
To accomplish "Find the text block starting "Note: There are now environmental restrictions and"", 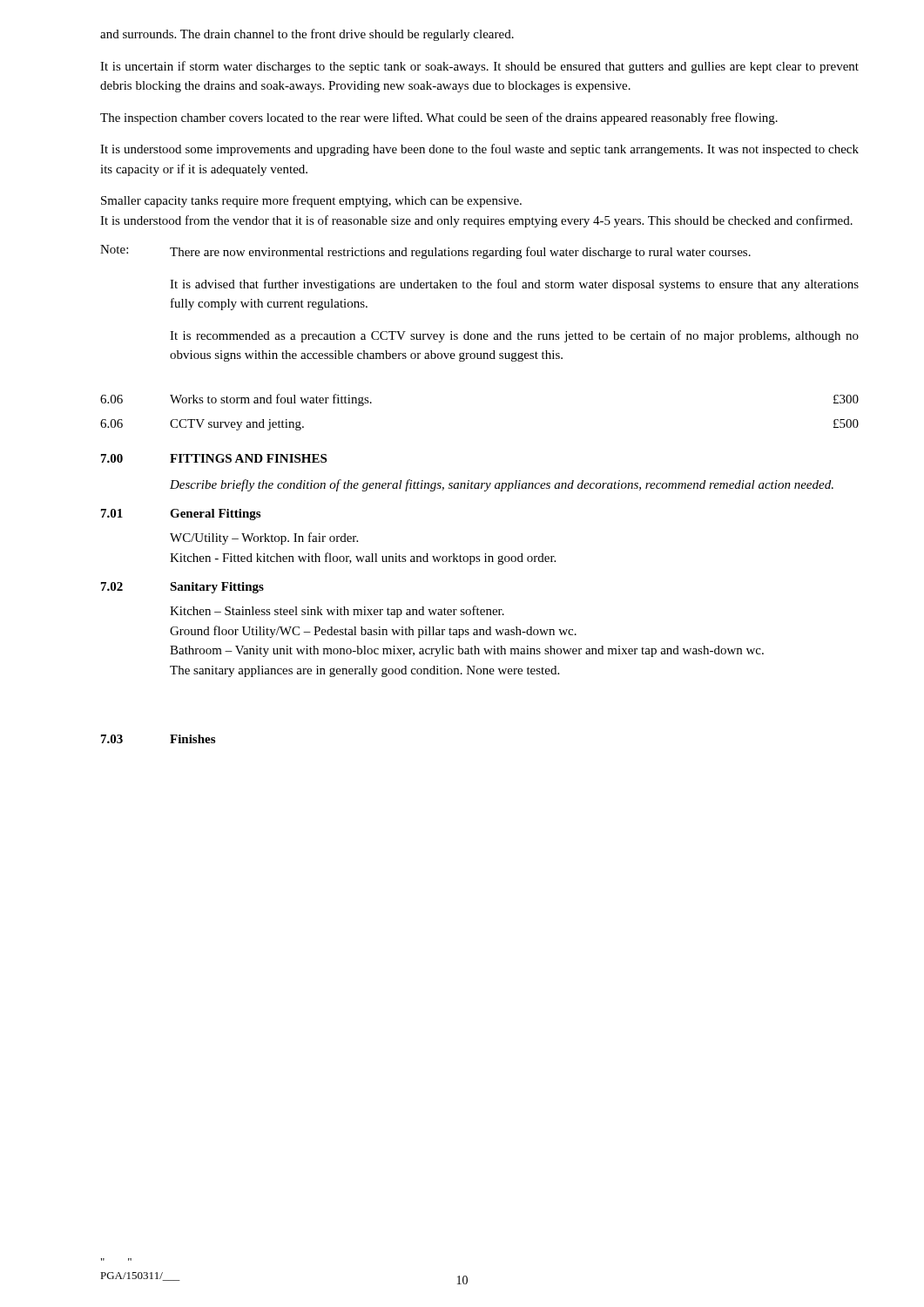I will pyautogui.click(x=425, y=252).
